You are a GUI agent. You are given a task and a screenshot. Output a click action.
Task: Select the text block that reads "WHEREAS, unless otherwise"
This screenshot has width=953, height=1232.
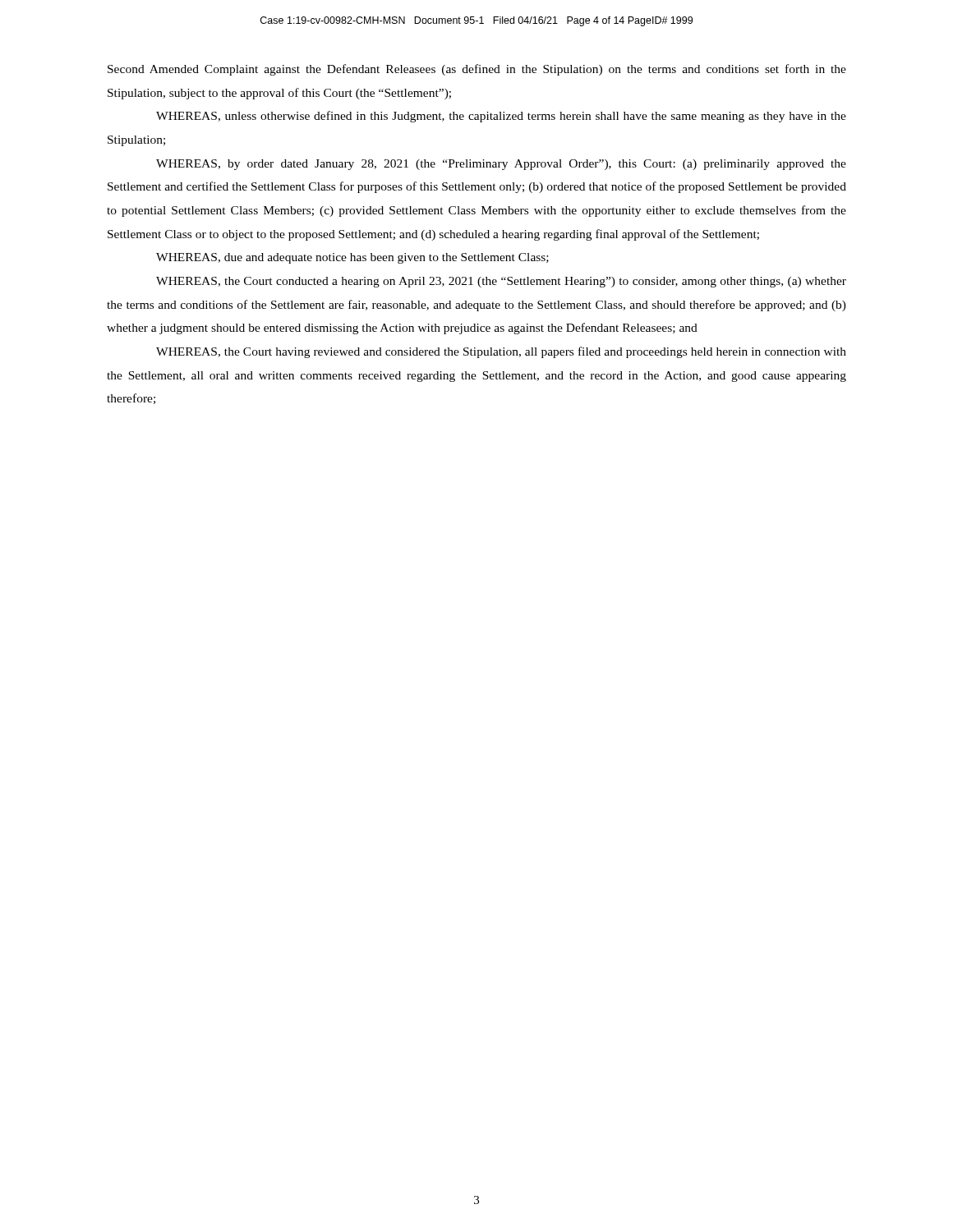pyautogui.click(x=476, y=127)
